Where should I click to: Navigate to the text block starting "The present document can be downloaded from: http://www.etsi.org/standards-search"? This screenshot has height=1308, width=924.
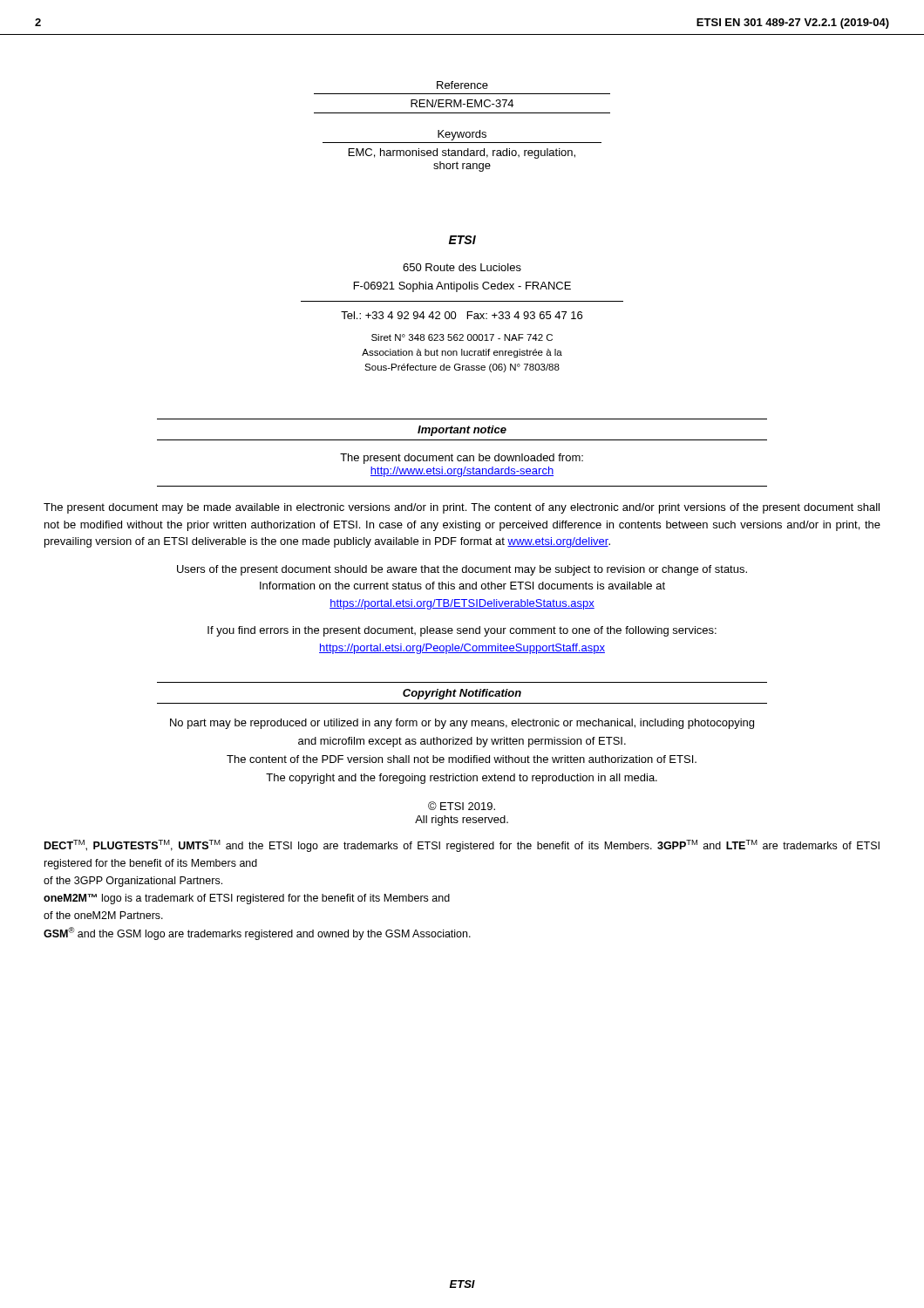pos(462,464)
